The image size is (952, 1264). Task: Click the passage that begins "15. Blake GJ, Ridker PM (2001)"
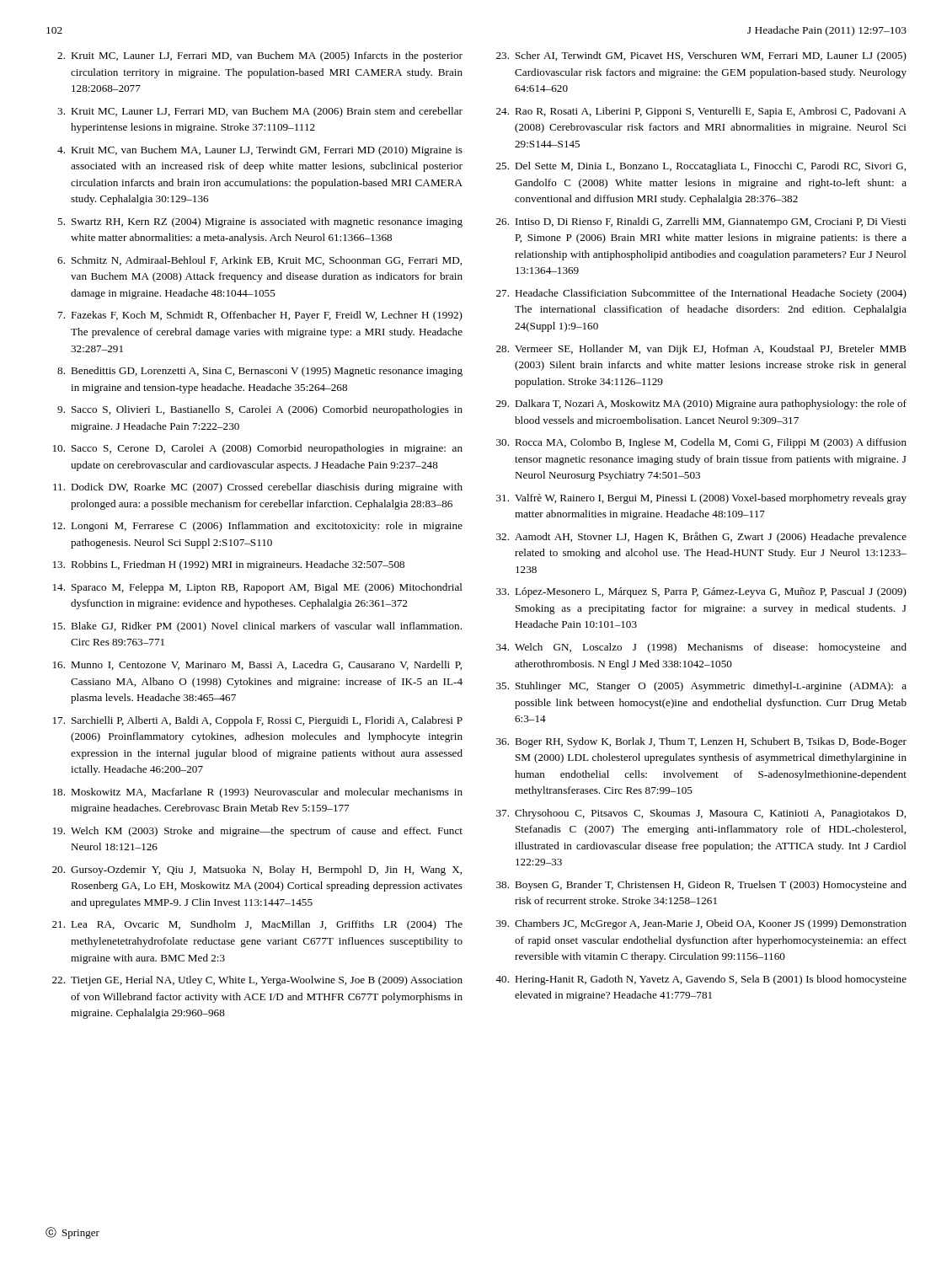[x=254, y=634]
